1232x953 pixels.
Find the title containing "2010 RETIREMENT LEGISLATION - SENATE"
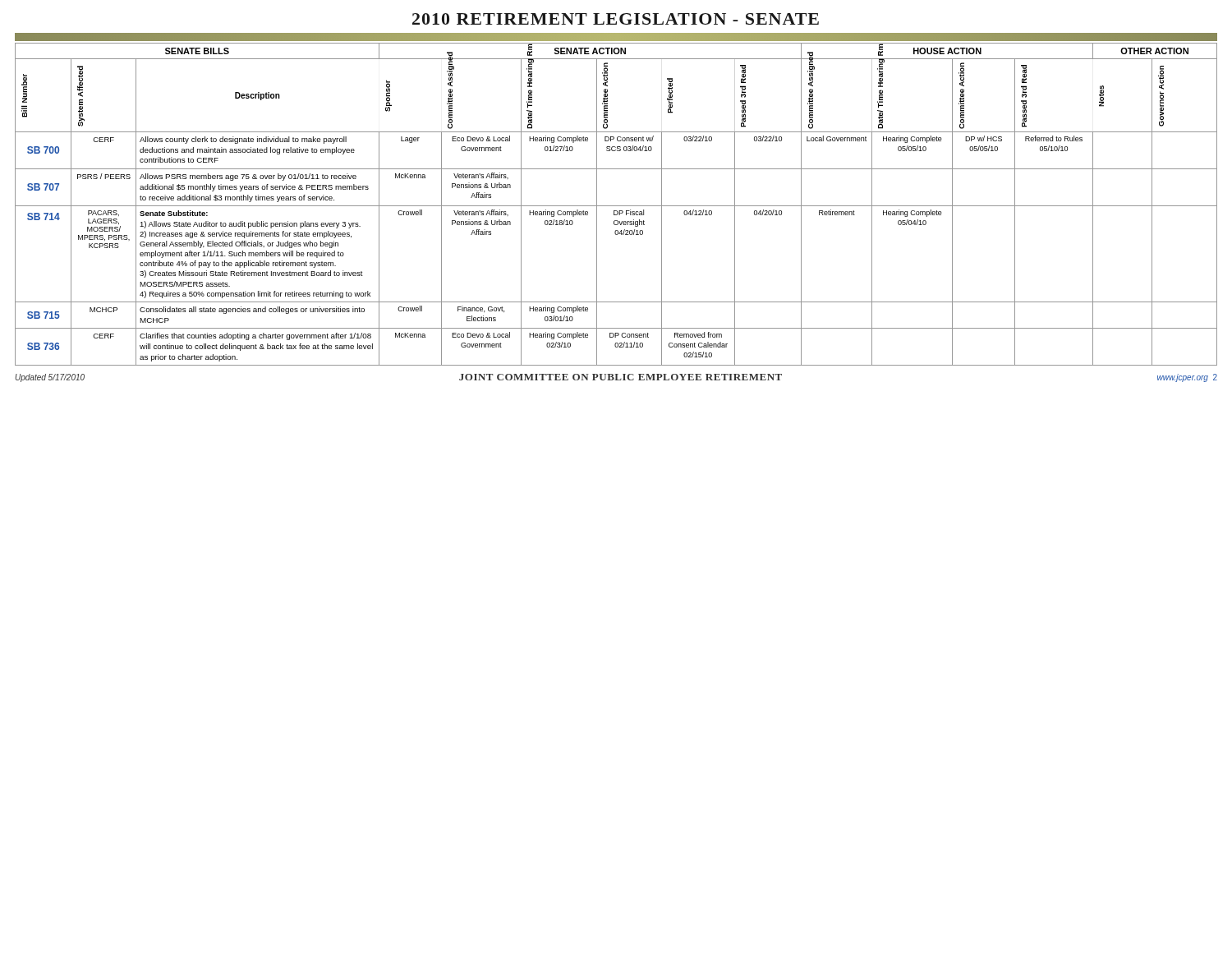tap(616, 18)
